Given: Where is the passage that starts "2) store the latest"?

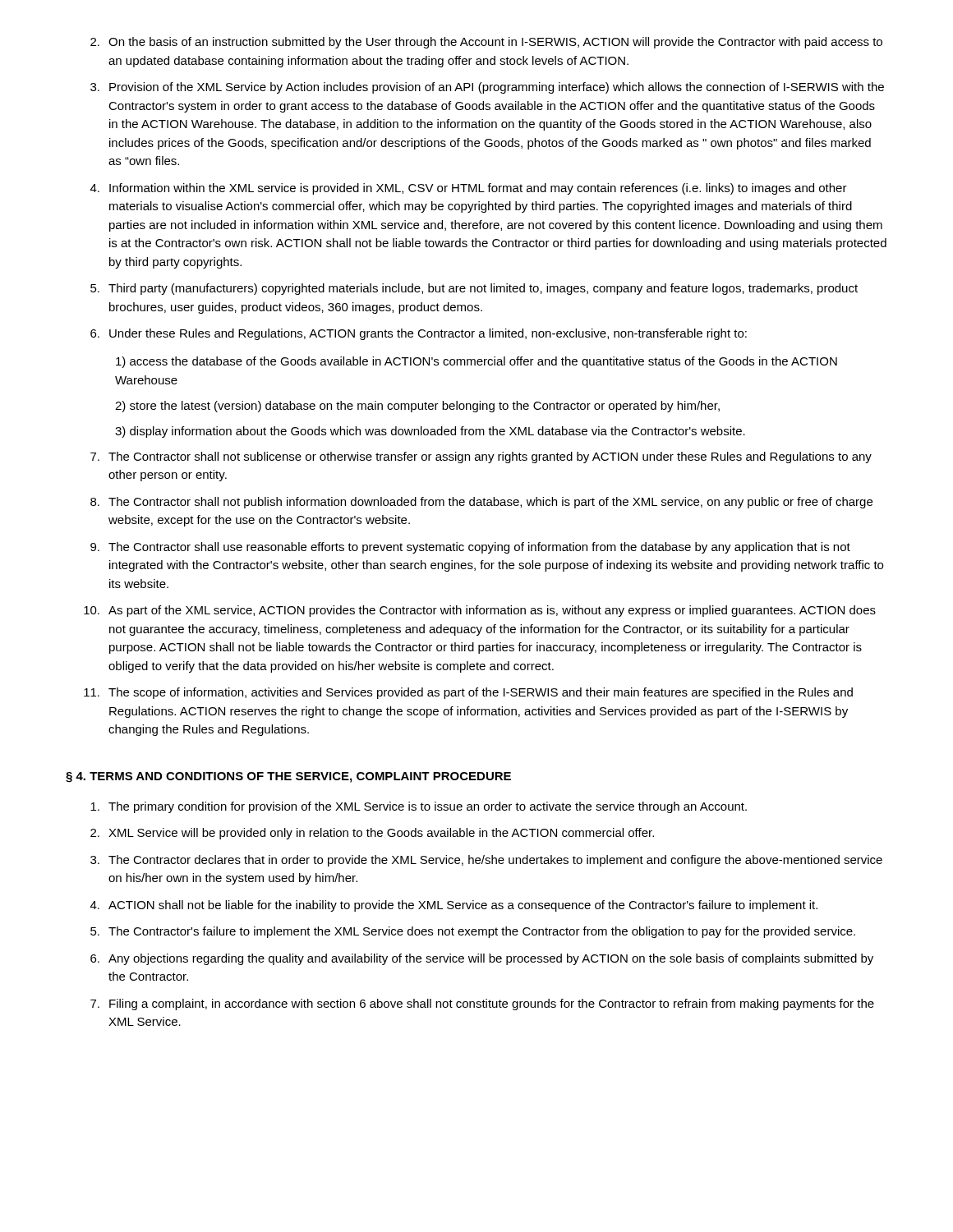Looking at the screenshot, I should click(x=418, y=405).
